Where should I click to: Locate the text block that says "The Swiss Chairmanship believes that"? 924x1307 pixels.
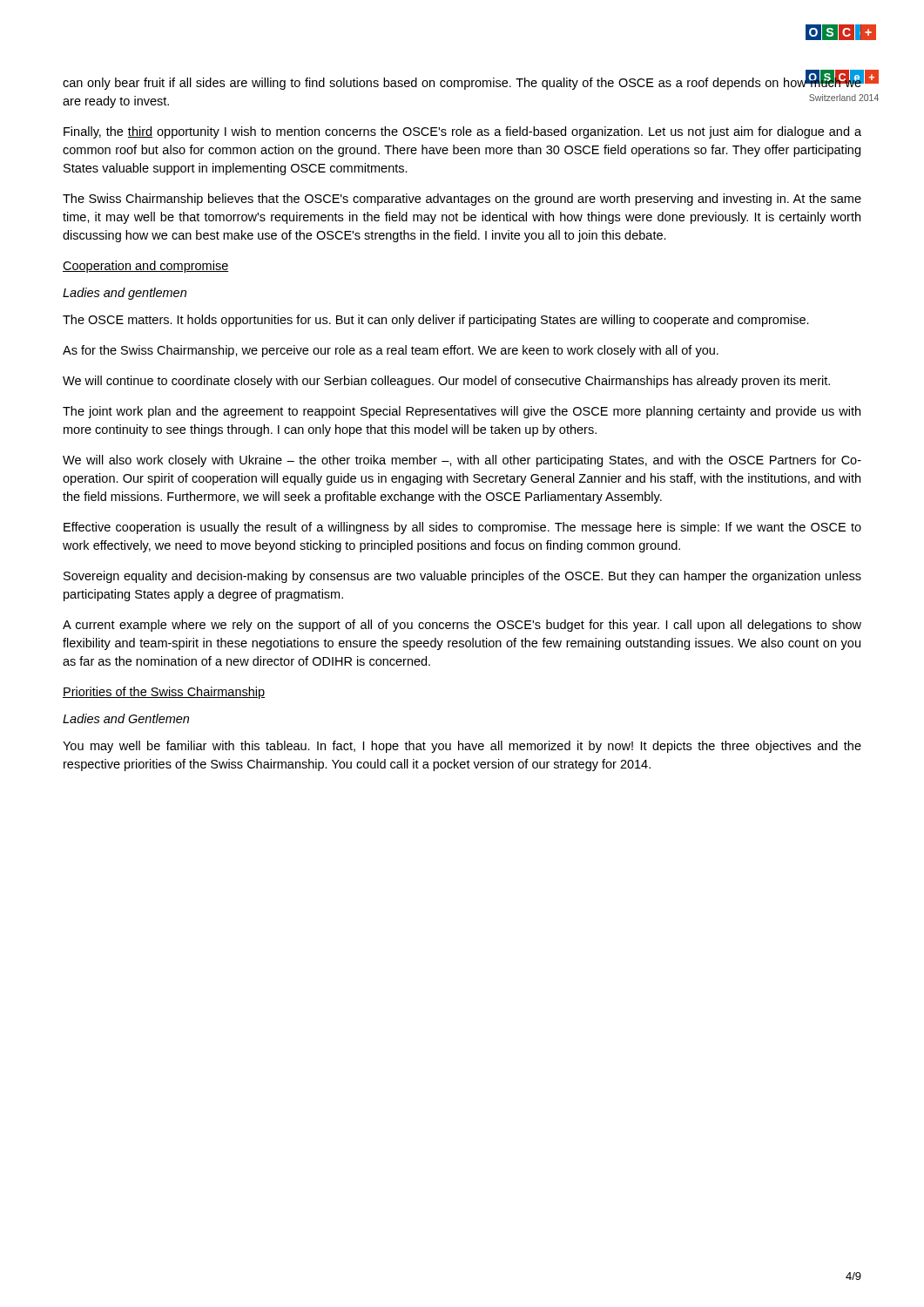(462, 217)
